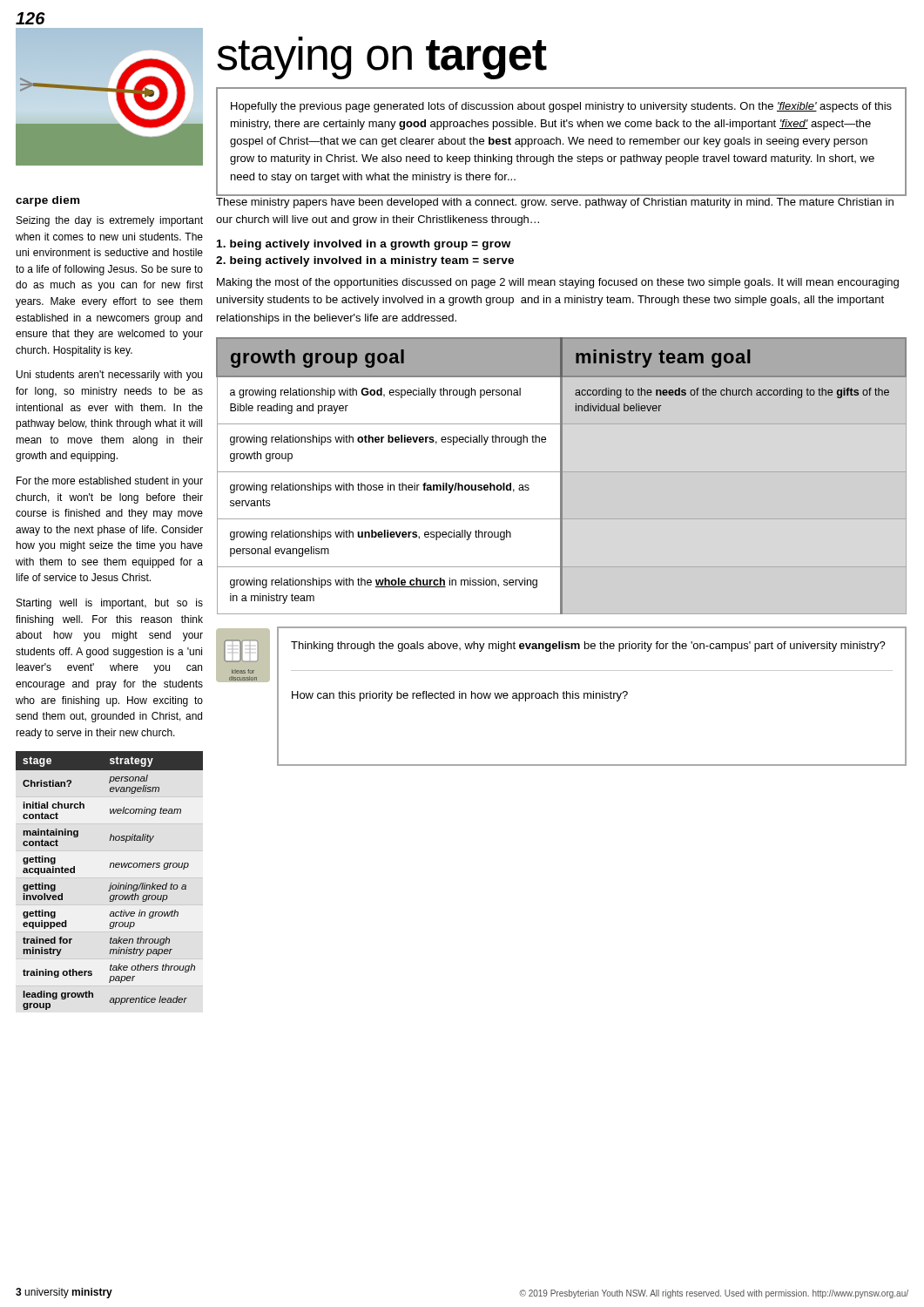Click the passage that begins "Hopefully the previous page generated lots of discussion"
The height and width of the screenshot is (1307, 924).
click(x=561, y=141)
